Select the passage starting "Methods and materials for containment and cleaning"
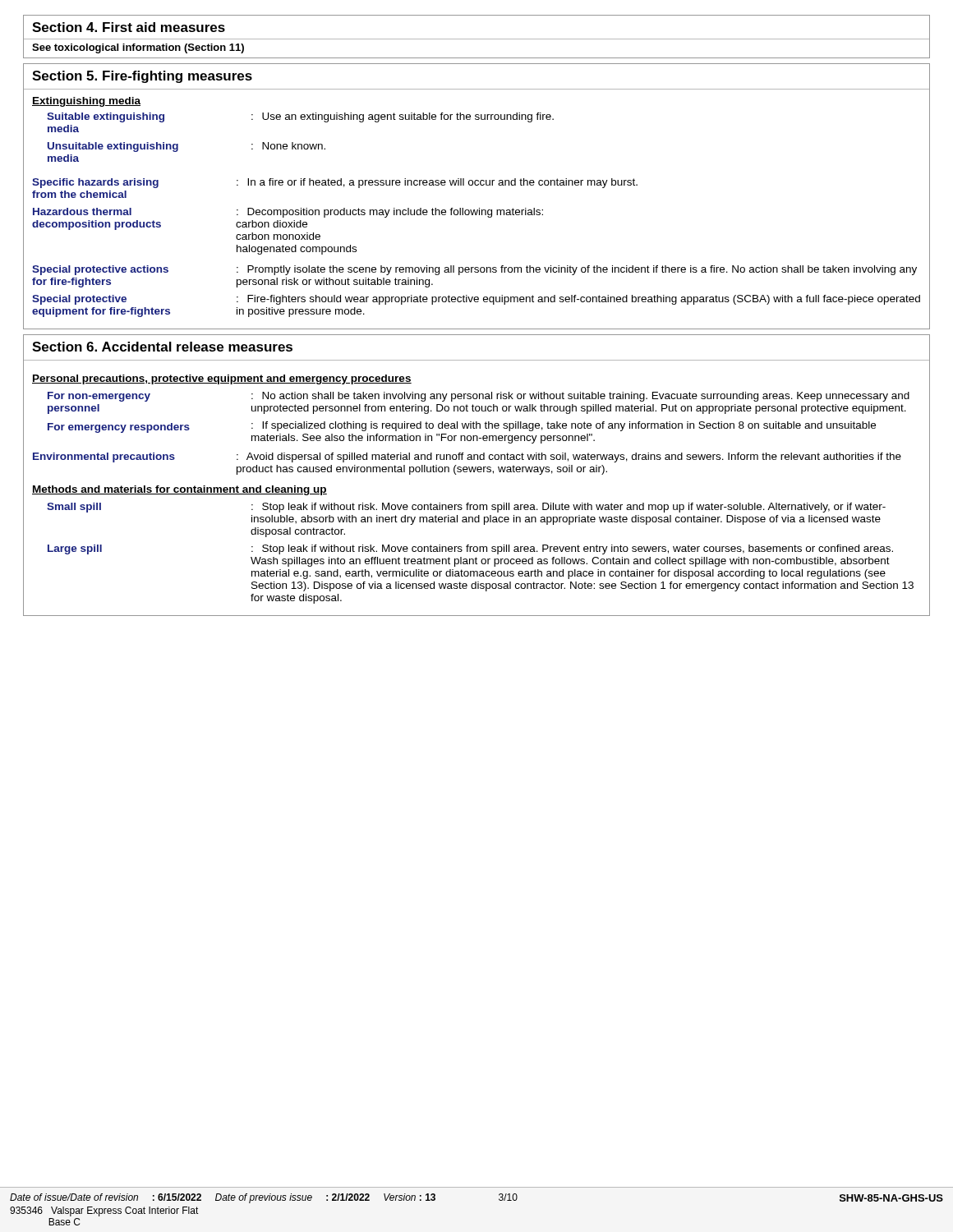Image resolution: width=953 pixels, height=1232 pixels. [179, 489]
